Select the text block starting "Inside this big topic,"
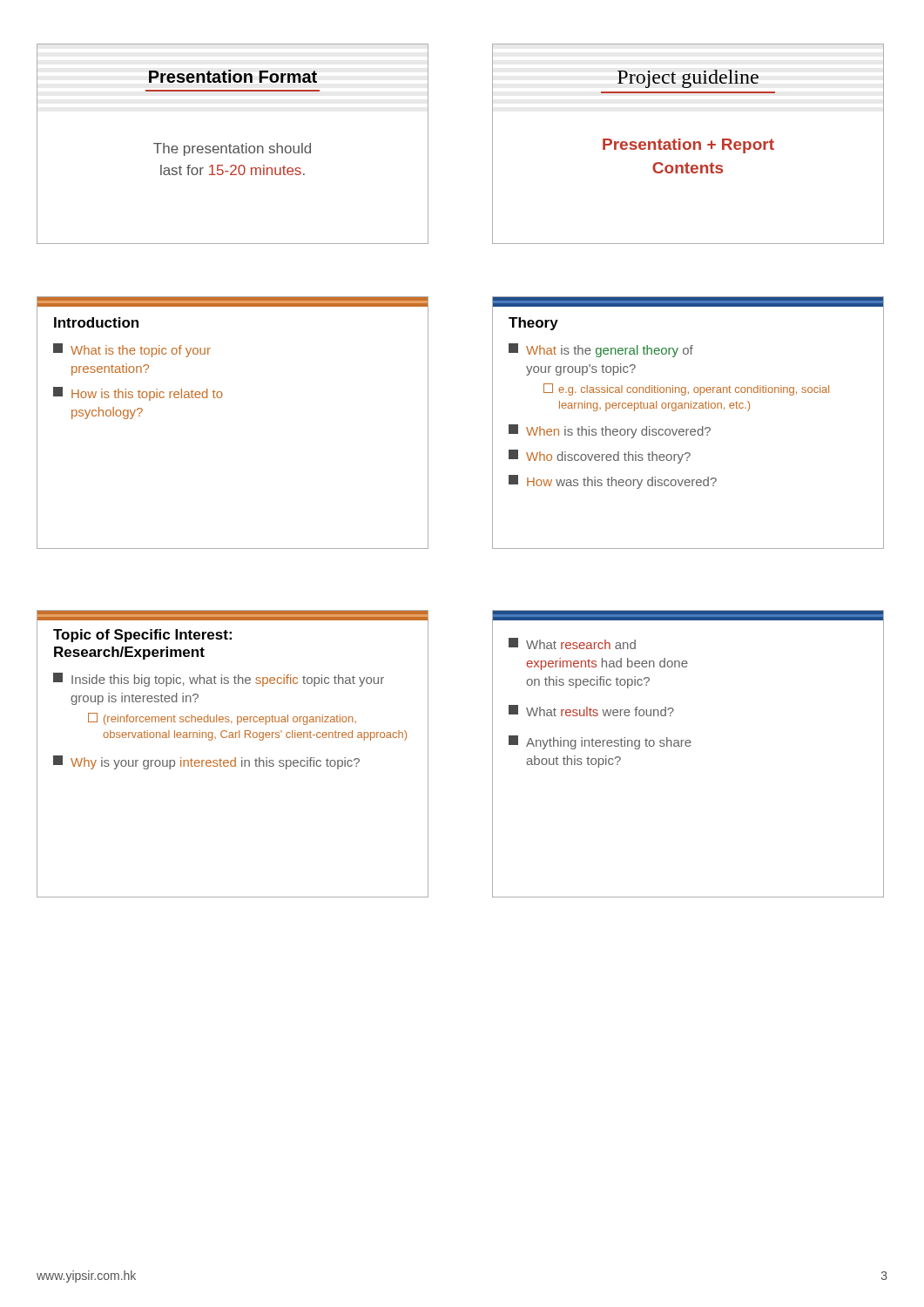 click(x=233, y=707)
